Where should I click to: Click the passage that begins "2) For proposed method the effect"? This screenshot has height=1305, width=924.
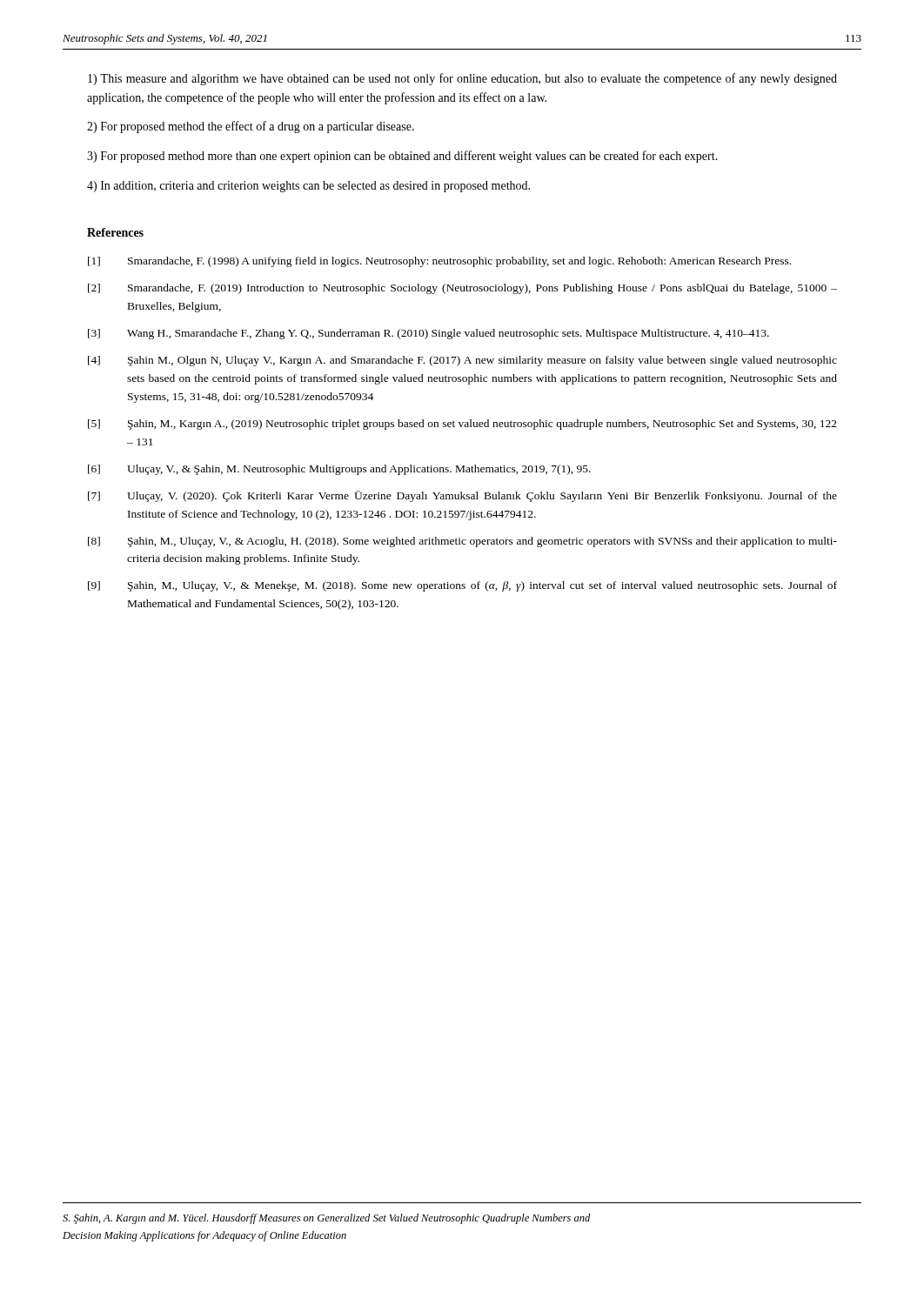251,127
